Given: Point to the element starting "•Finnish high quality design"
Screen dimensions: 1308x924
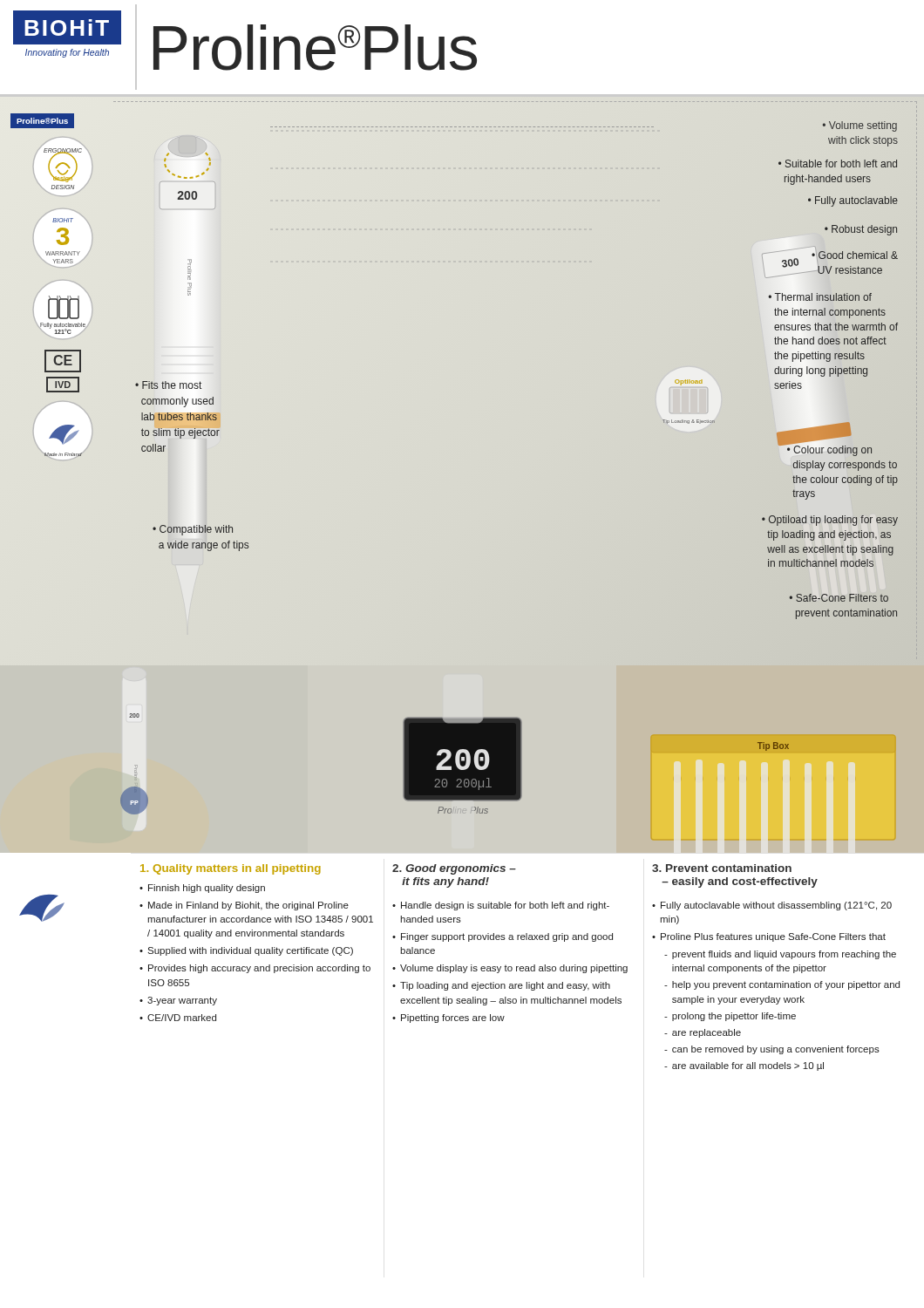Looking at the screenshot, I should (202, 888).
